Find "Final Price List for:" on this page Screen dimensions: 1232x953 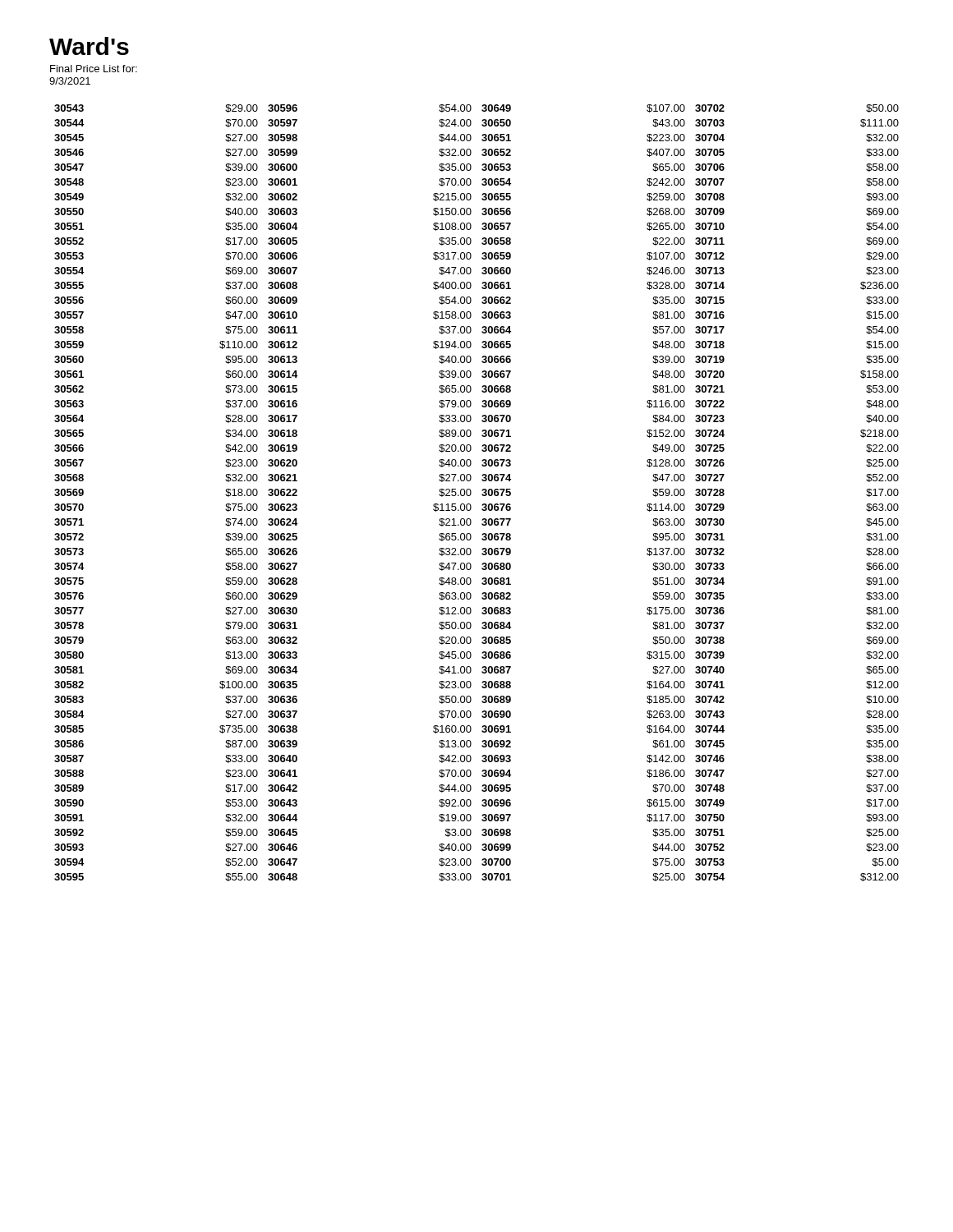coord(93,69)
